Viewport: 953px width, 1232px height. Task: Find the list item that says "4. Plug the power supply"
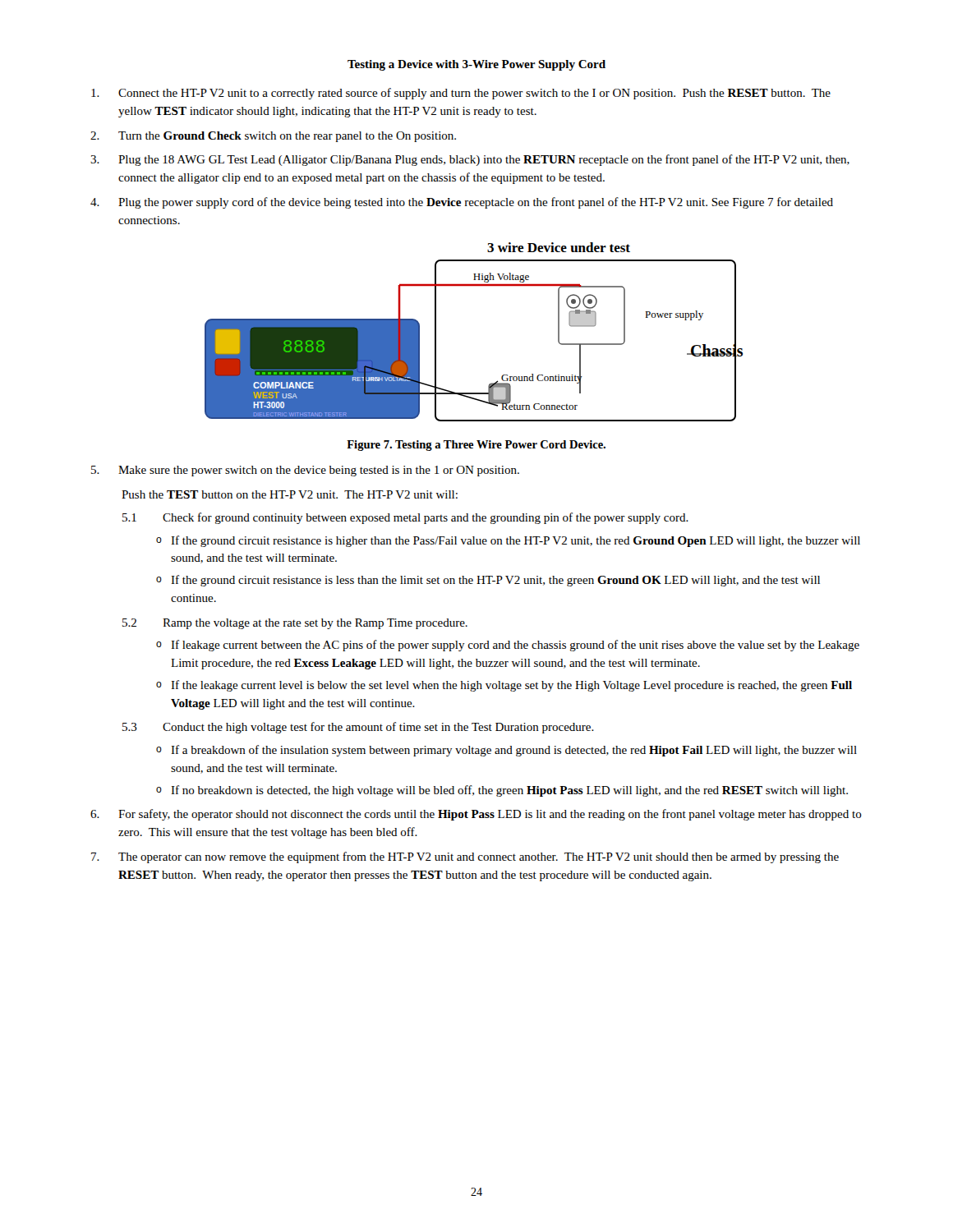[476, 212]
